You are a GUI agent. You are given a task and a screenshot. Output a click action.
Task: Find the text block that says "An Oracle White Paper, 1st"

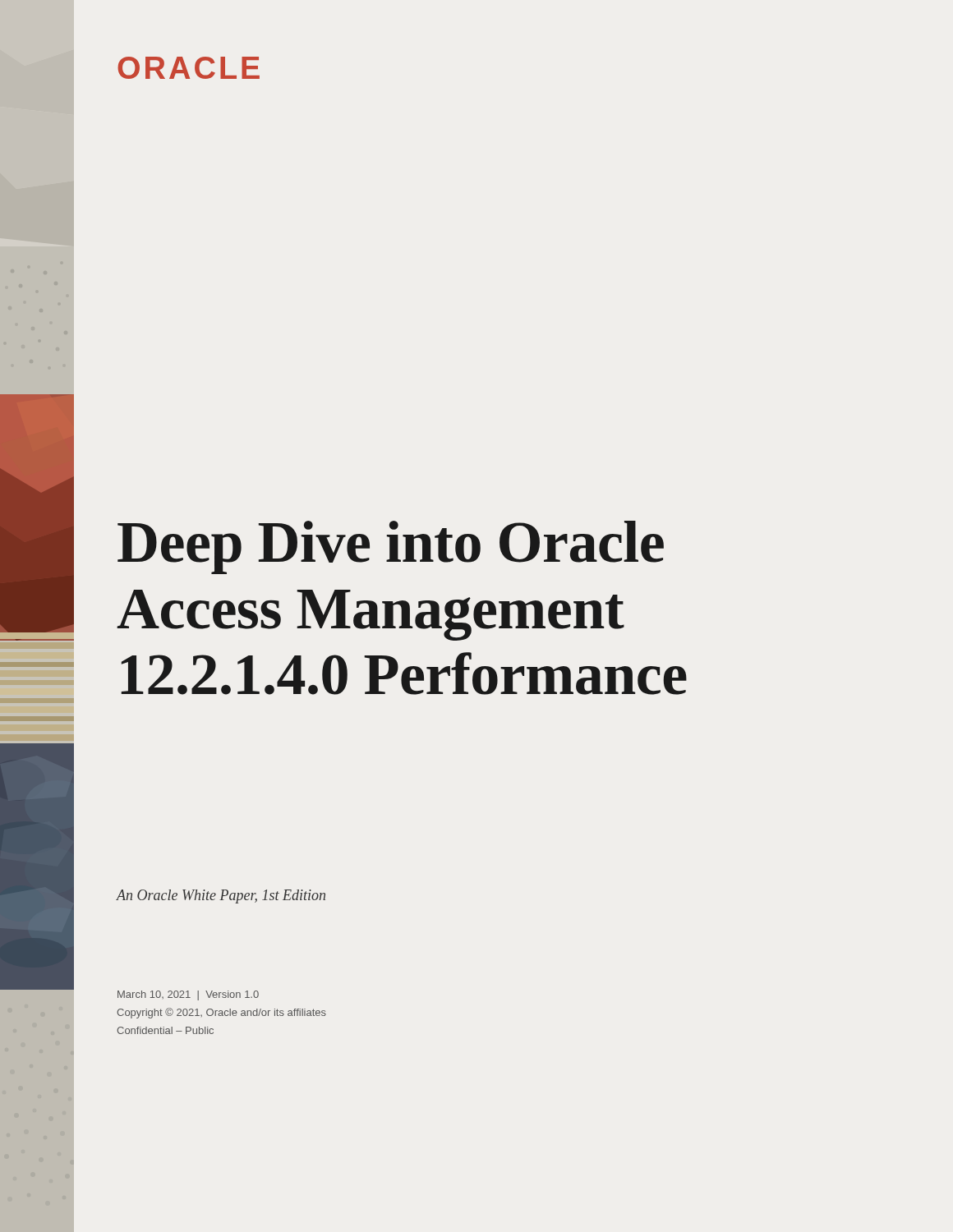[221, 896]
